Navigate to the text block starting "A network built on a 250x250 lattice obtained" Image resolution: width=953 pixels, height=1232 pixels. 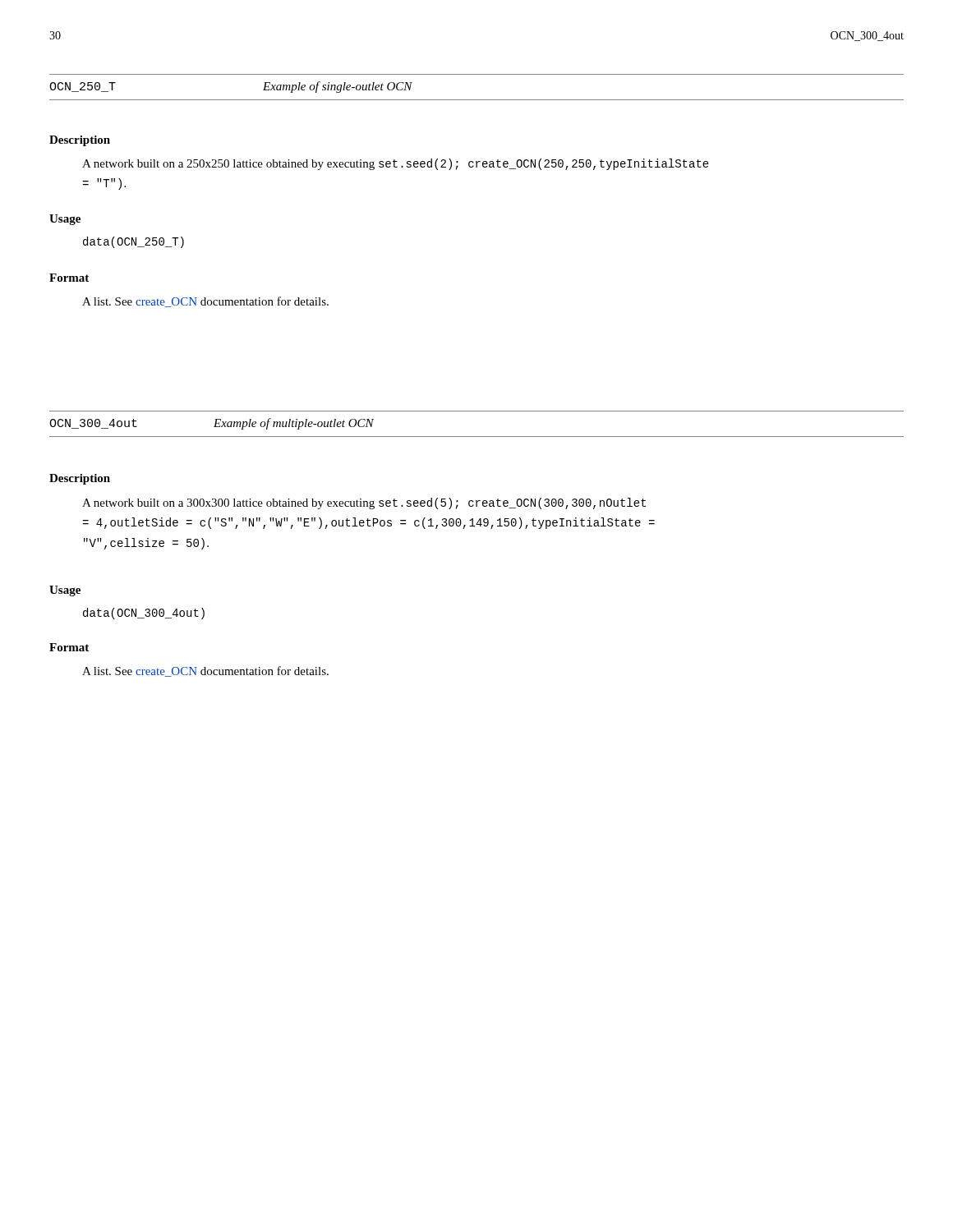tap(493, 174)
